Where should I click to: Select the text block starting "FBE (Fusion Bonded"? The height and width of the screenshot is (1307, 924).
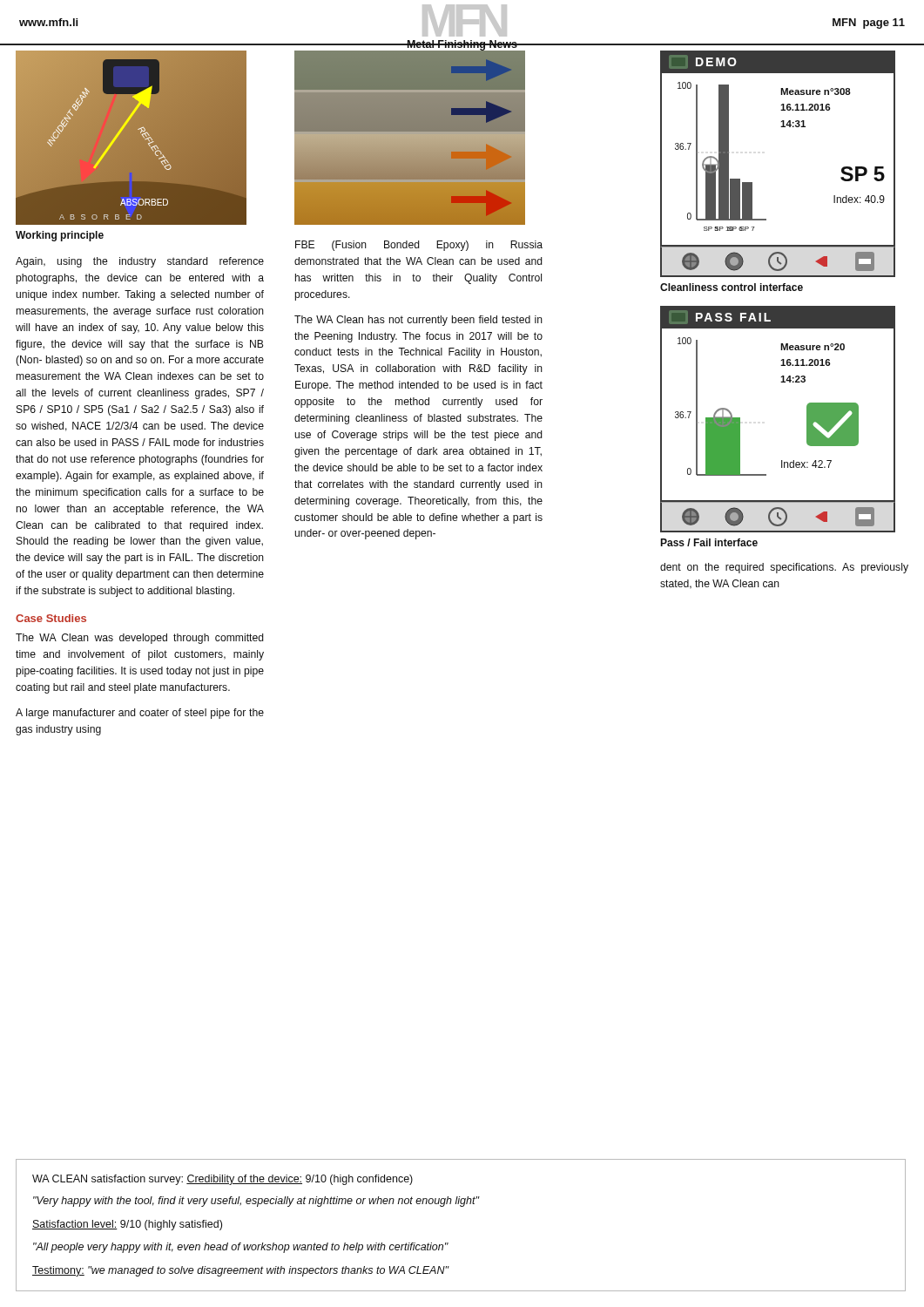418,270
